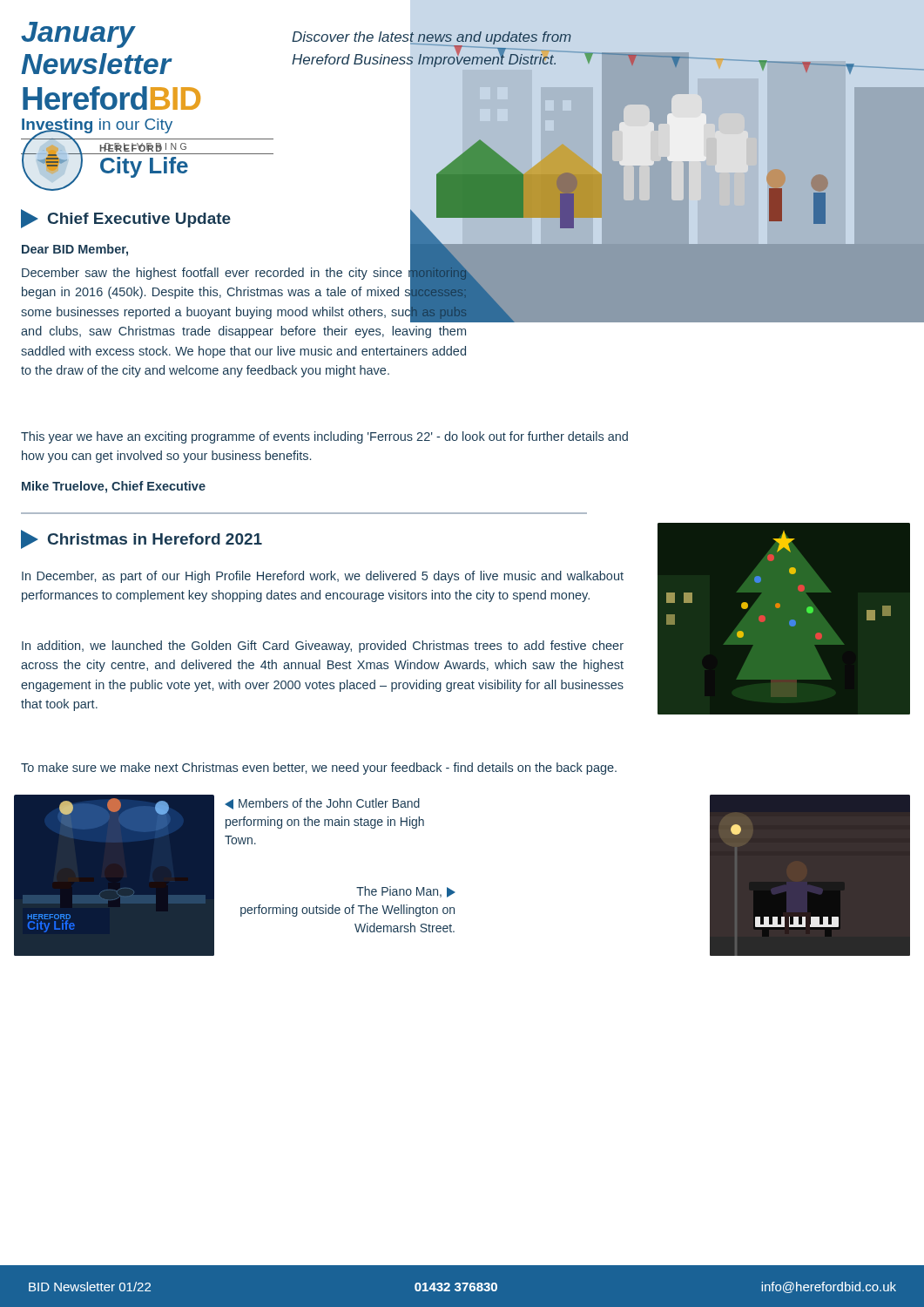The image size is (924, 1307).
Task: Select the text block starting "Dear BID Member,"
Action: tap(75, 249)
